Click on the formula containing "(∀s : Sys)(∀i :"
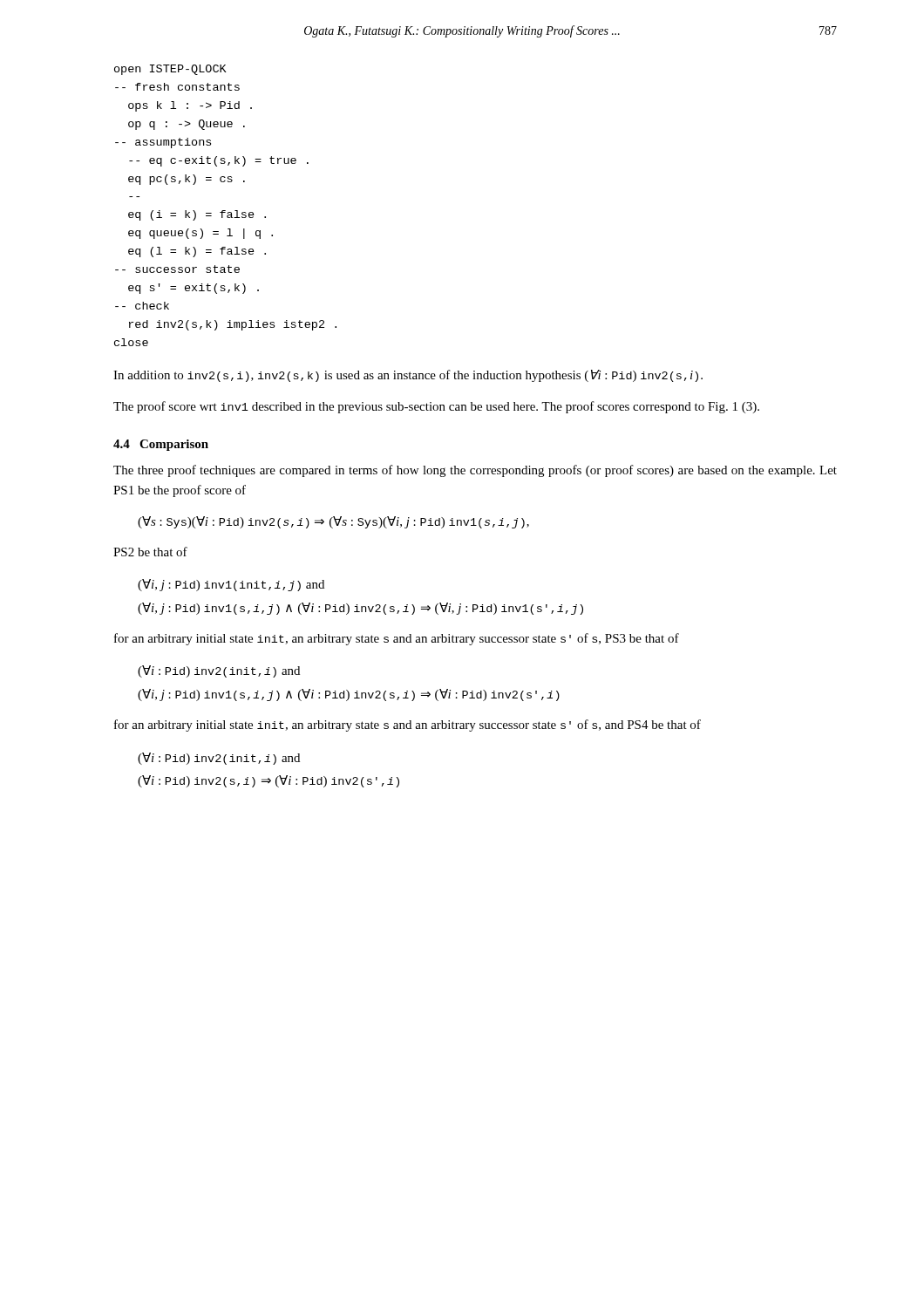924x1308 pixels. click(x=334, y=522)
